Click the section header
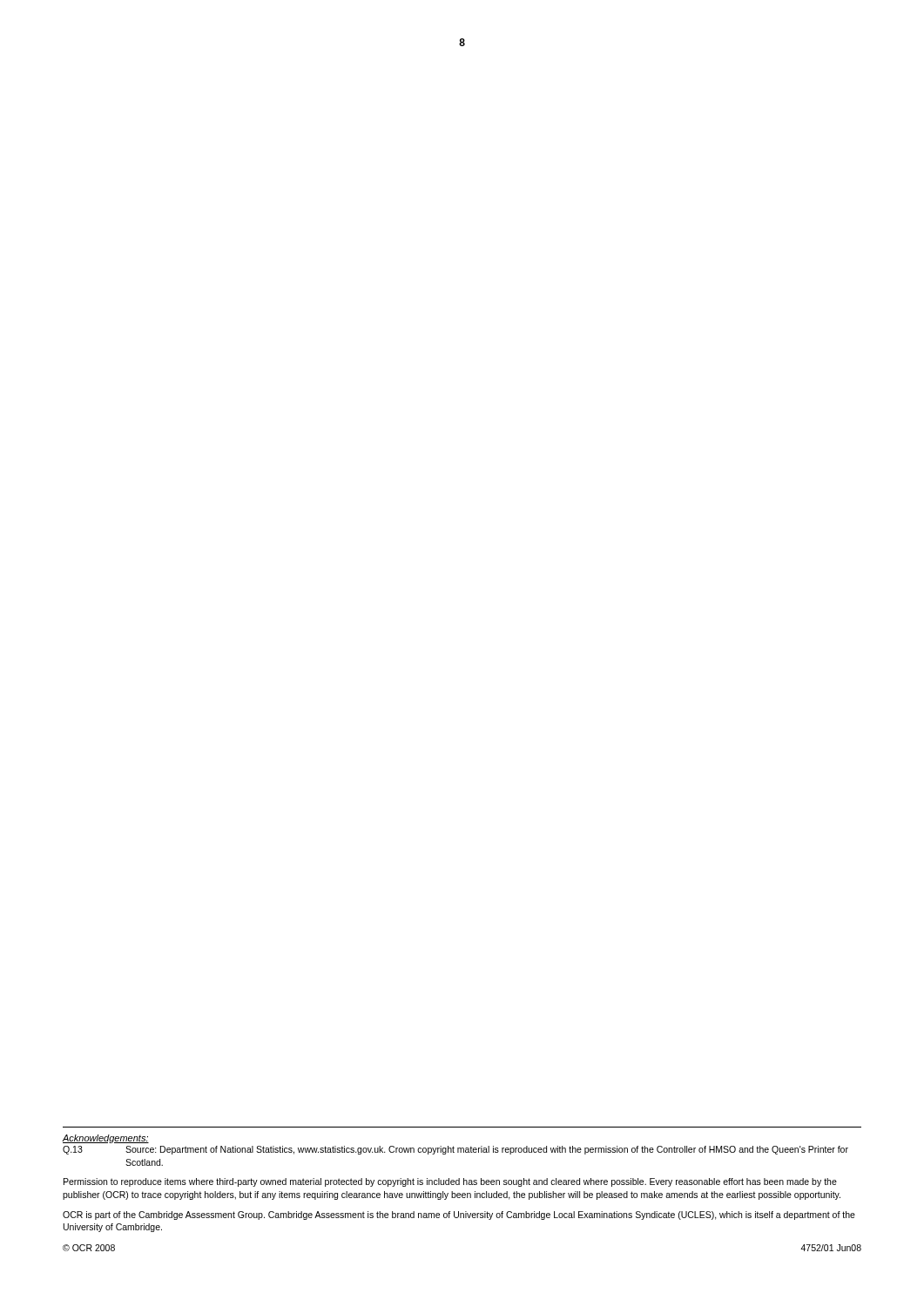The image size is (924, 1307). pos(106,1138)
